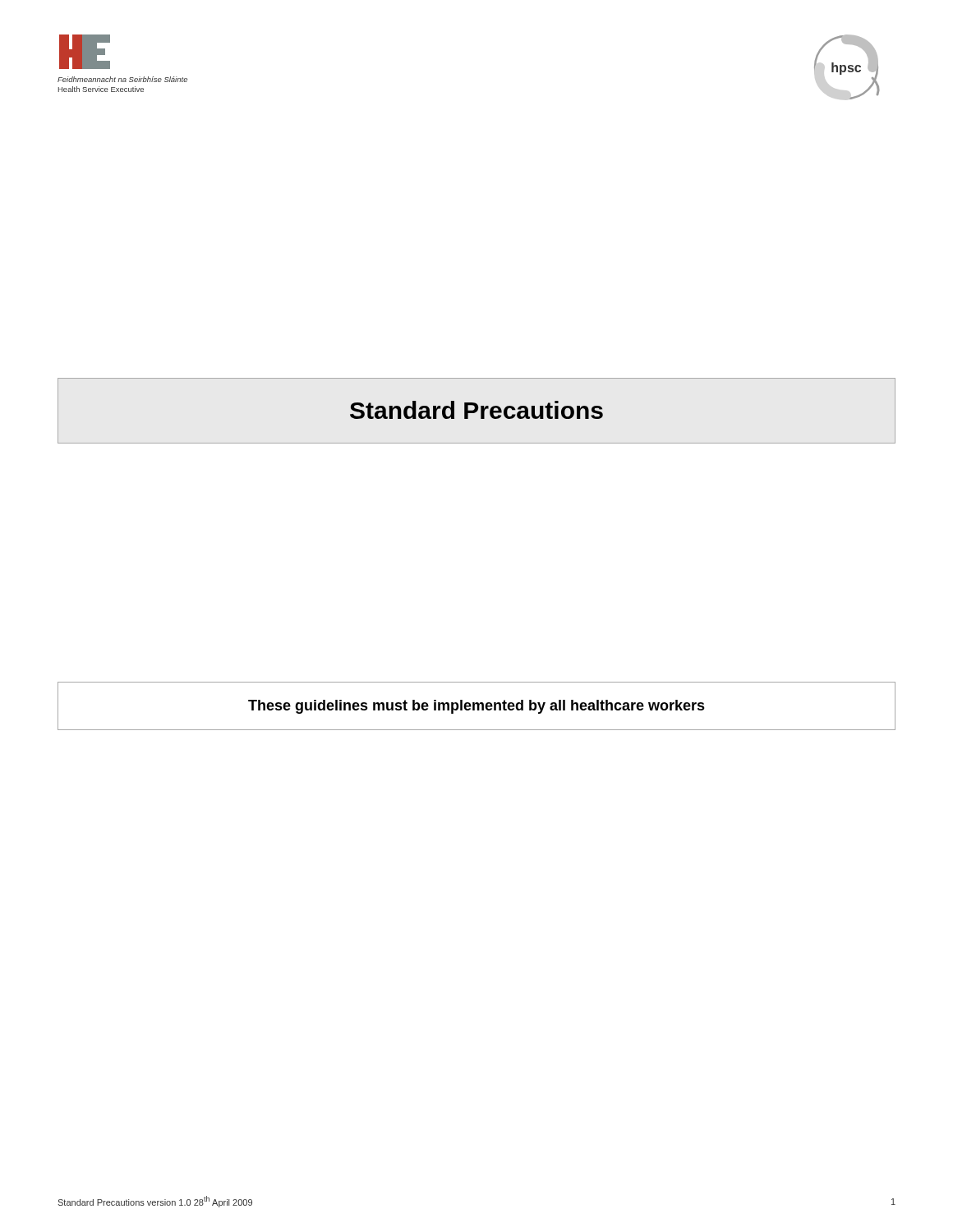The height and width of the screenshot is (1232, 953).
Task: Locate the passage starting "These guidelines must be implemented by"
Action: click(x=476, y=706)
